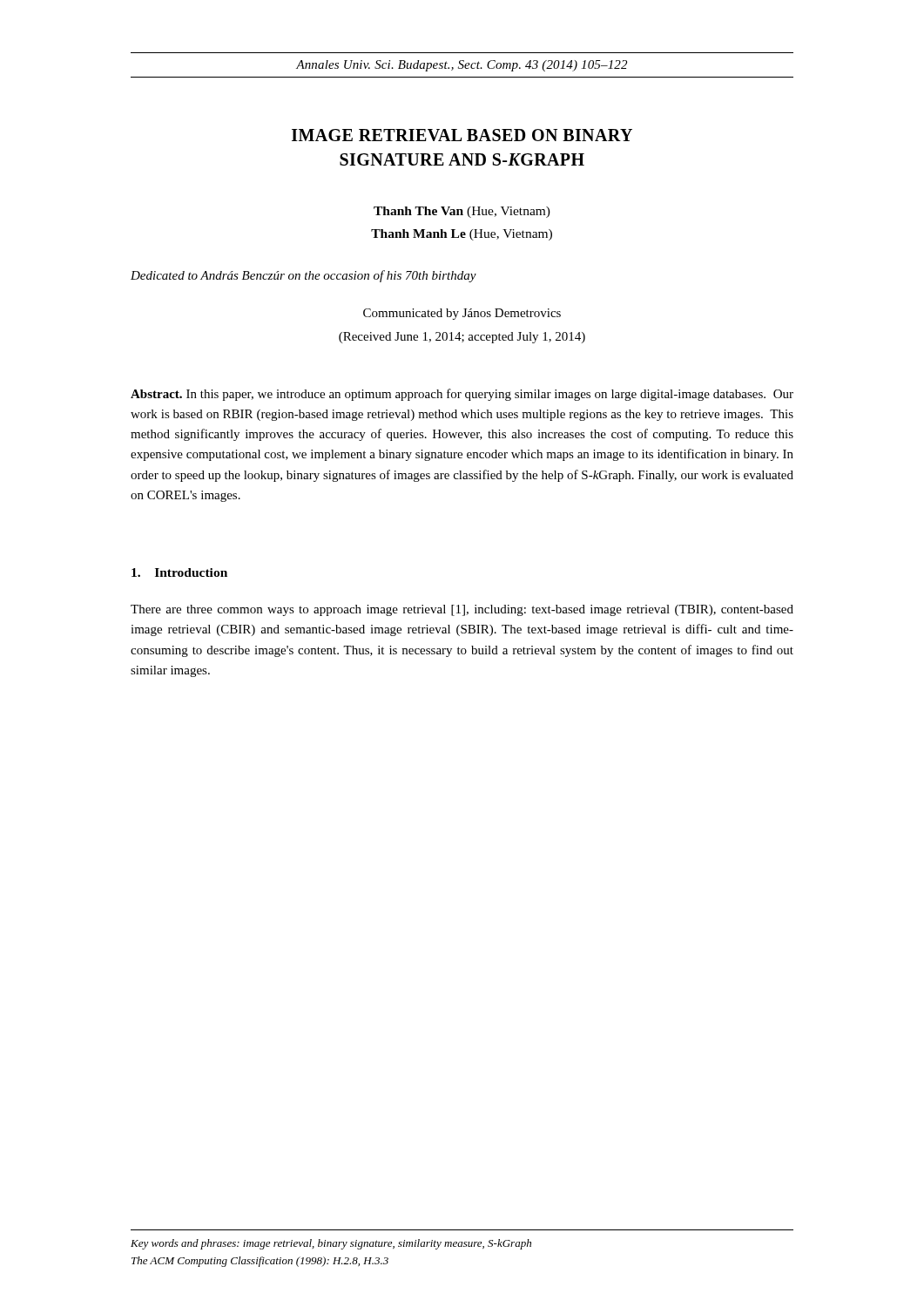This screenshot has height=1307, width=924.
Task: Locate the text starting "IMAGE RETRIEVAL BASED ON BINARYSIGNATURE"
Action: pyautogui.click(x=462, y=147)
